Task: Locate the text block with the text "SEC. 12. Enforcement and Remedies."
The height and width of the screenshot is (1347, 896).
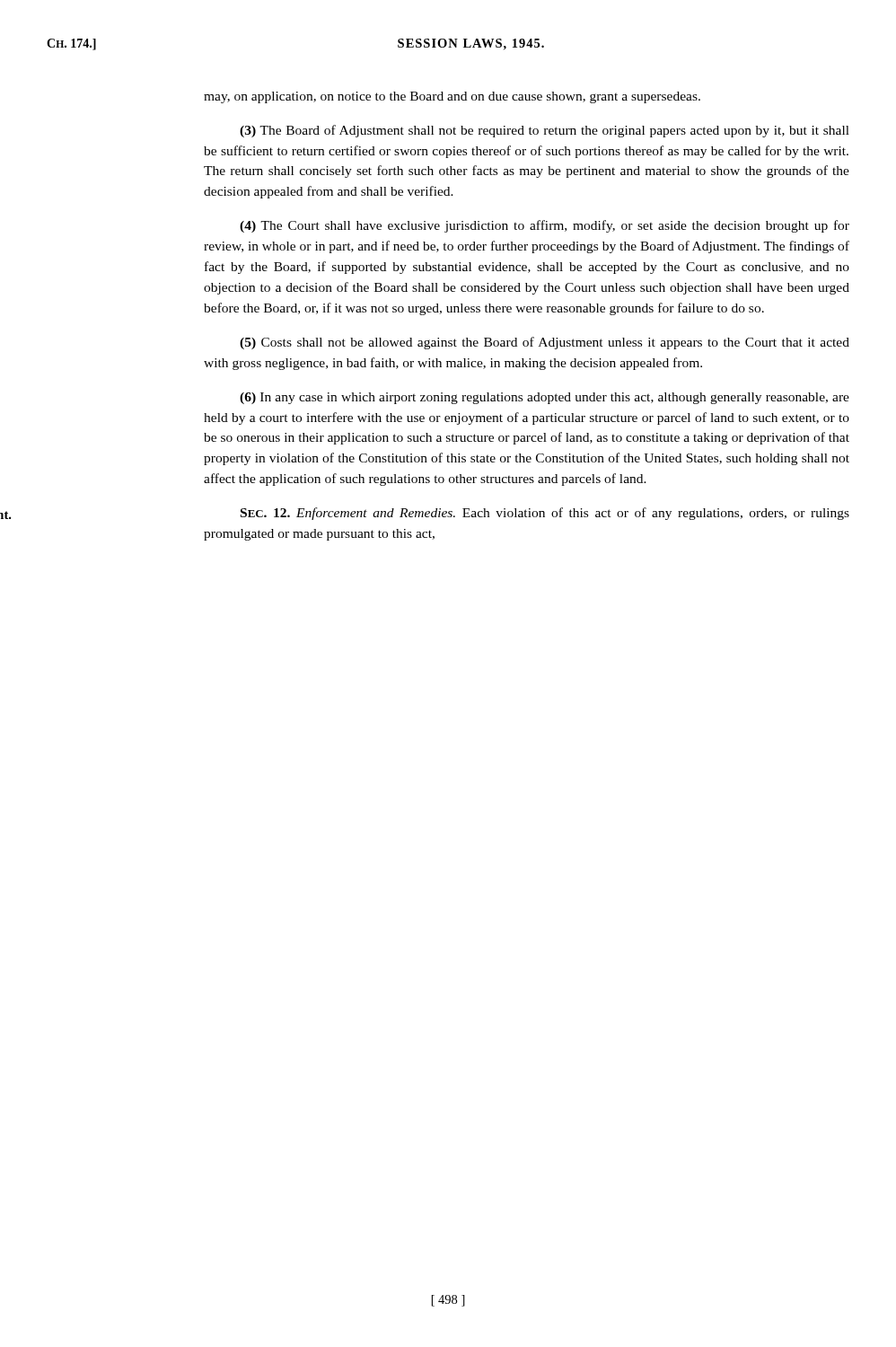Action: point(527,524)
